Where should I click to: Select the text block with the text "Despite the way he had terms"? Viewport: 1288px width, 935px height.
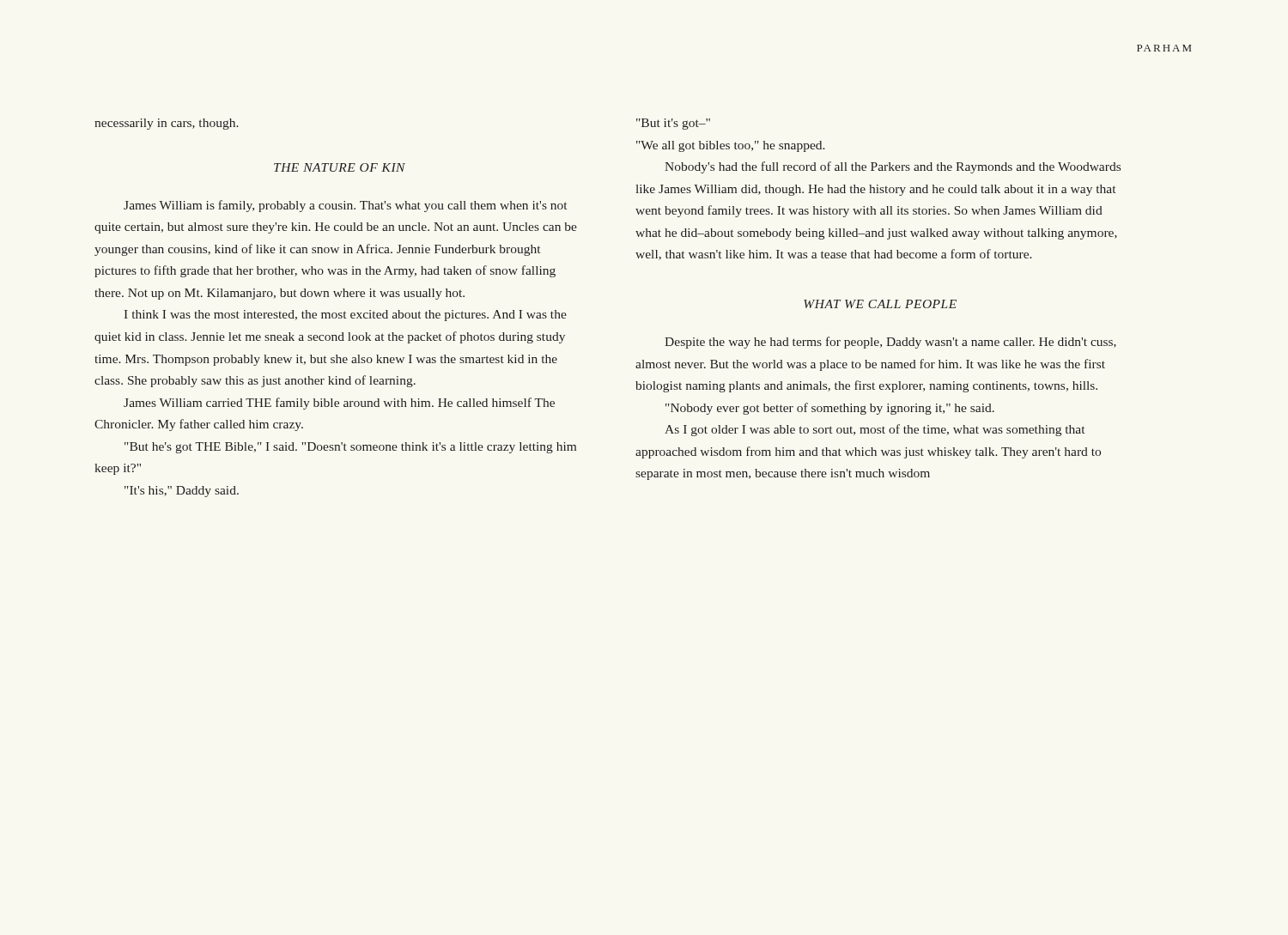880,407
